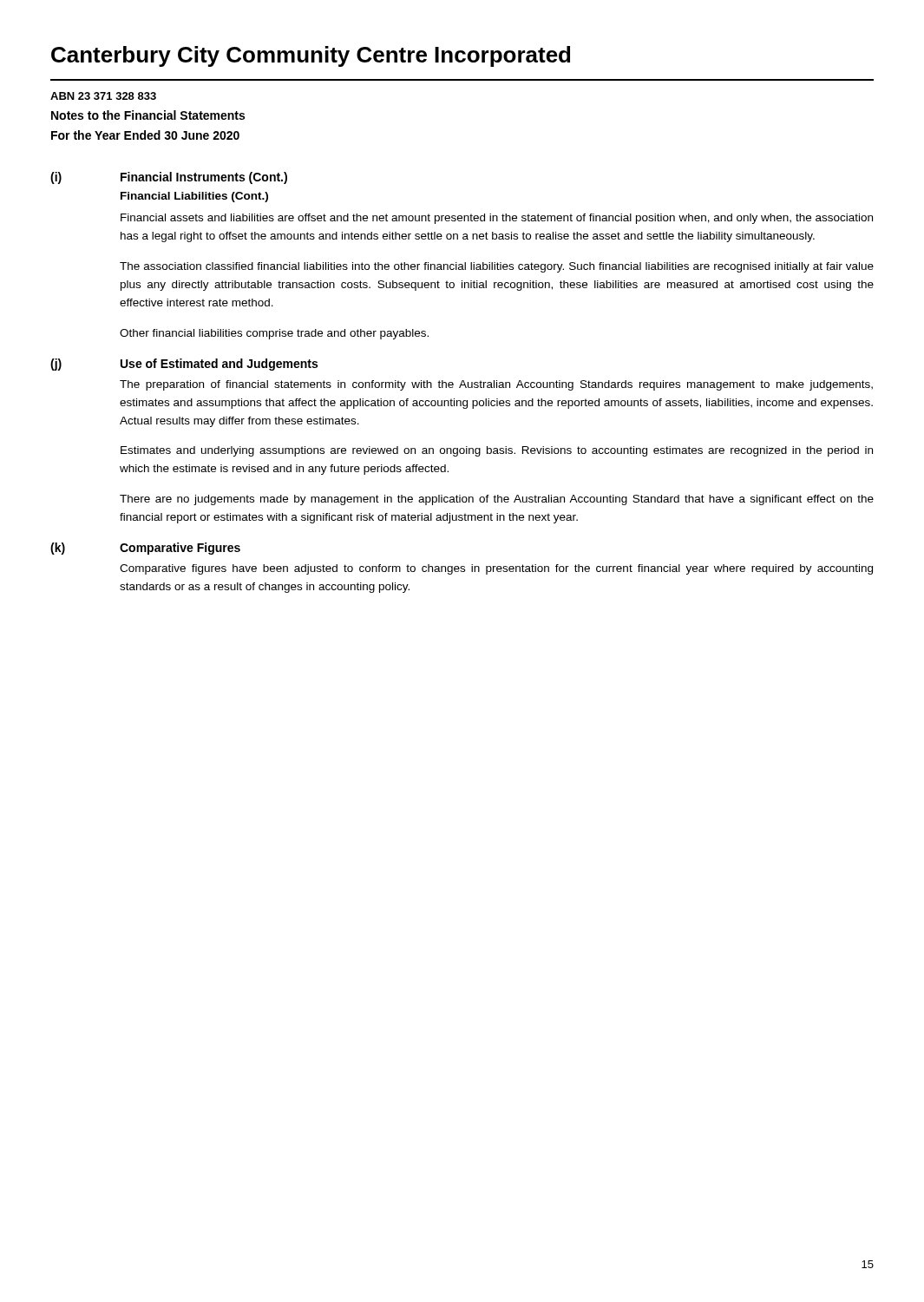Find the passage starting "Comparative figures have been adjusted to conform"
The height and width of the screenshot is (1302, 924).
point(497,577)
